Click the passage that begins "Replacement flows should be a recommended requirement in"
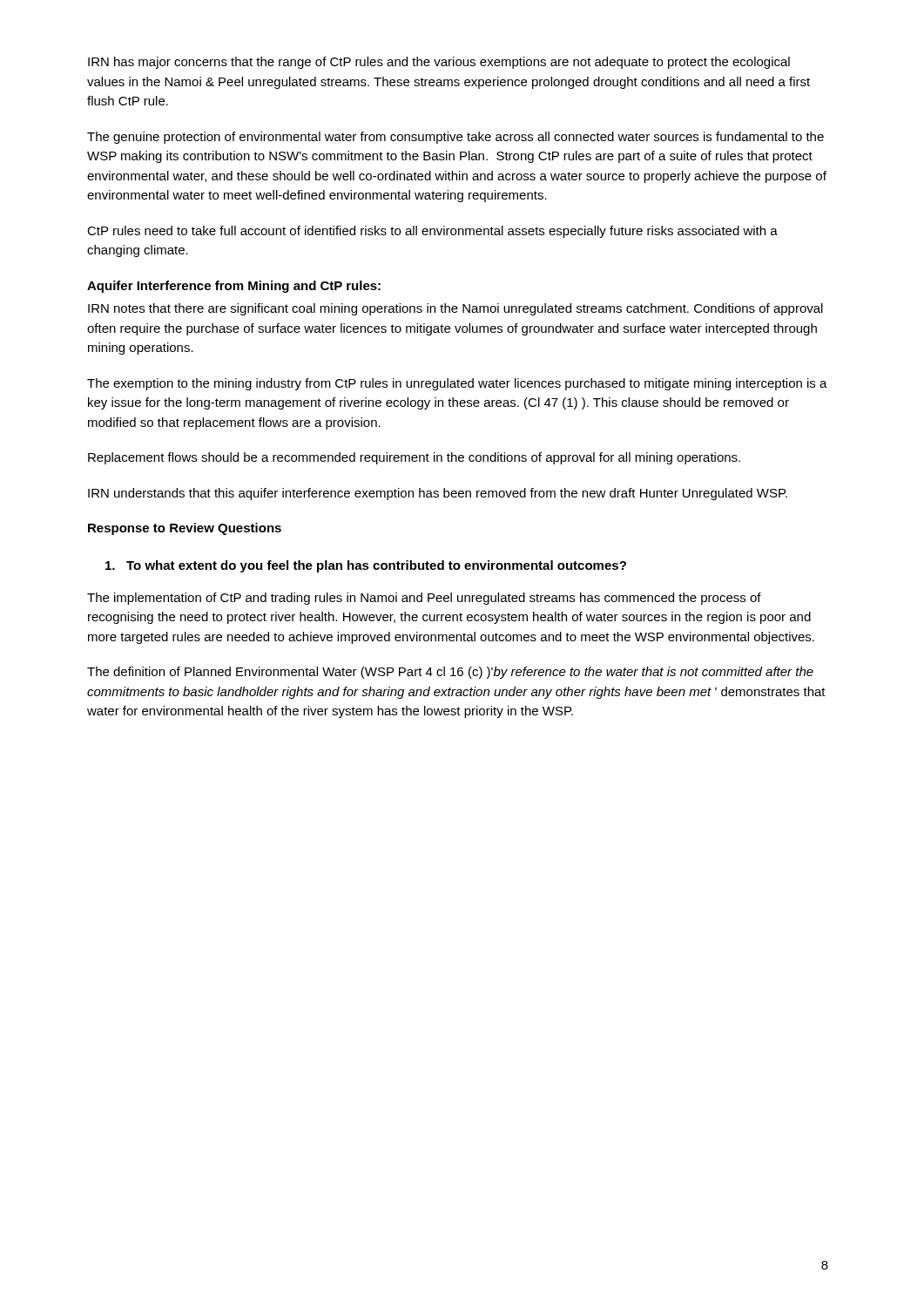 click(x=414, y=457)
